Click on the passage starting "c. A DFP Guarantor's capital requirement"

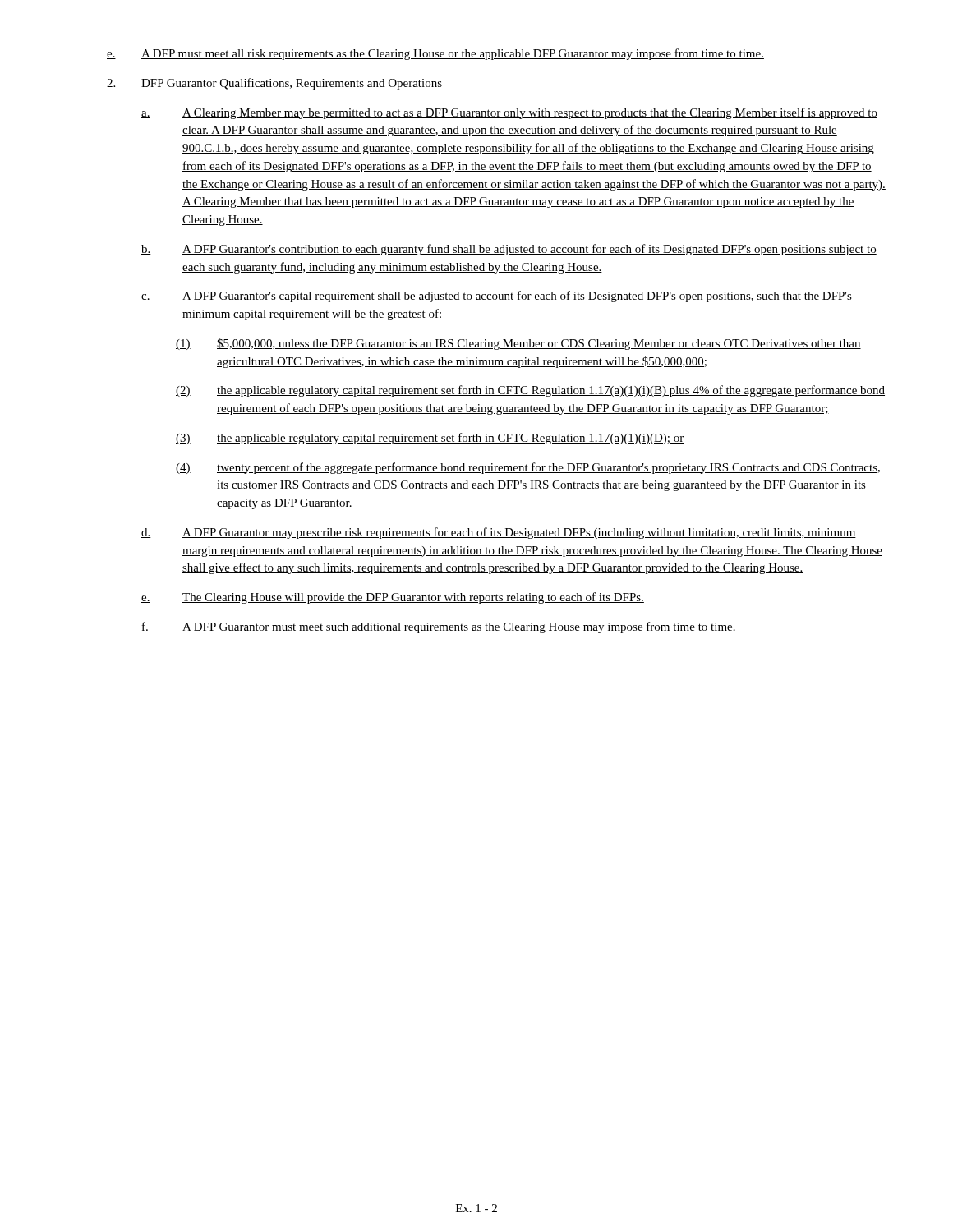[514, 306]
